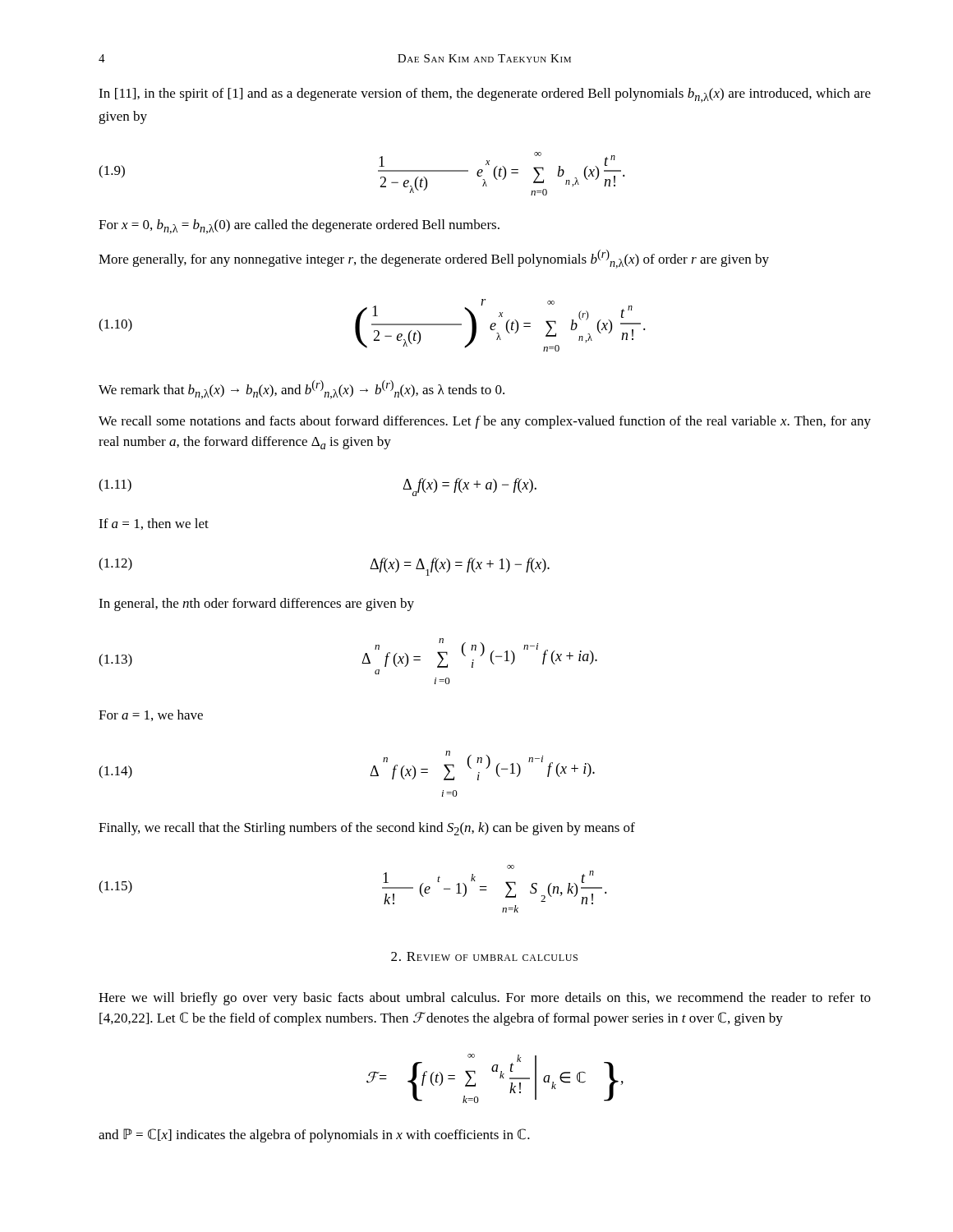Locate the block starting "In [11], in the spirit of [1]"
The height and width of the screenshot is (1232, 953).
point(485,105)
